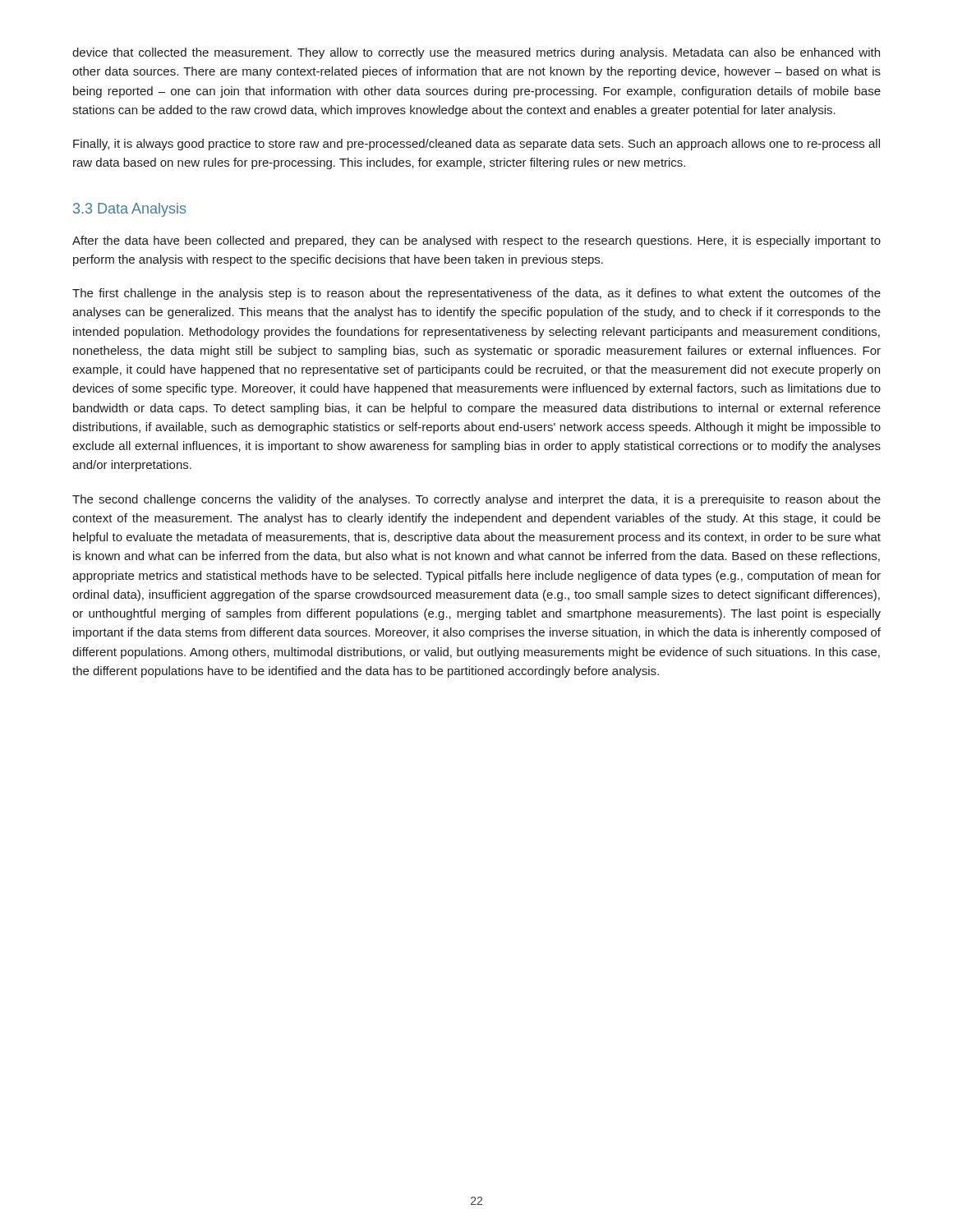Viewport: 953px width, 1232px height.
Task: Click on the block starting "device that collected the measurement. They allow"
Action: point(476,81)
